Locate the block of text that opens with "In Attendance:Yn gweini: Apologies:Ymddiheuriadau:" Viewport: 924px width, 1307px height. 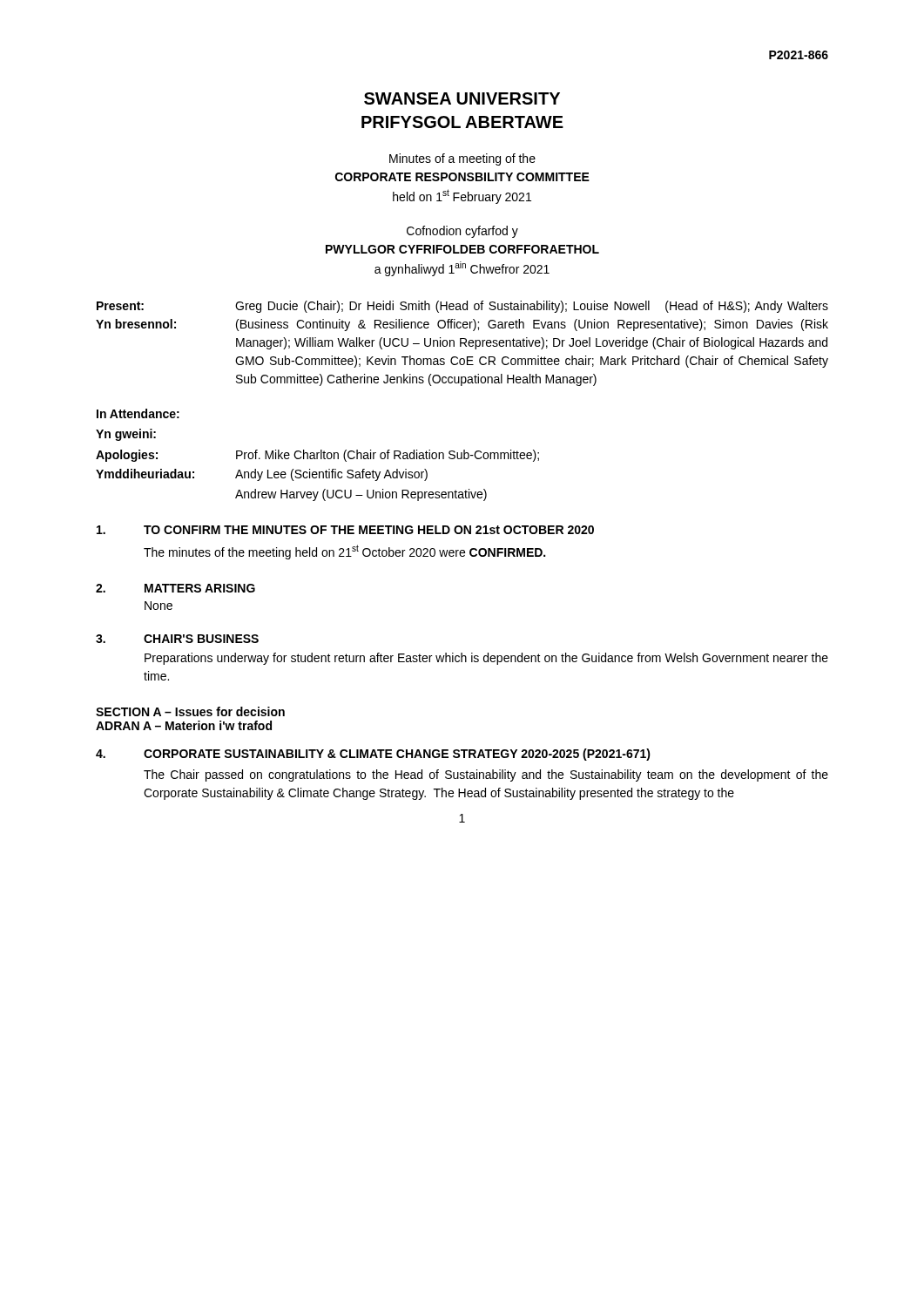point(462,454)
